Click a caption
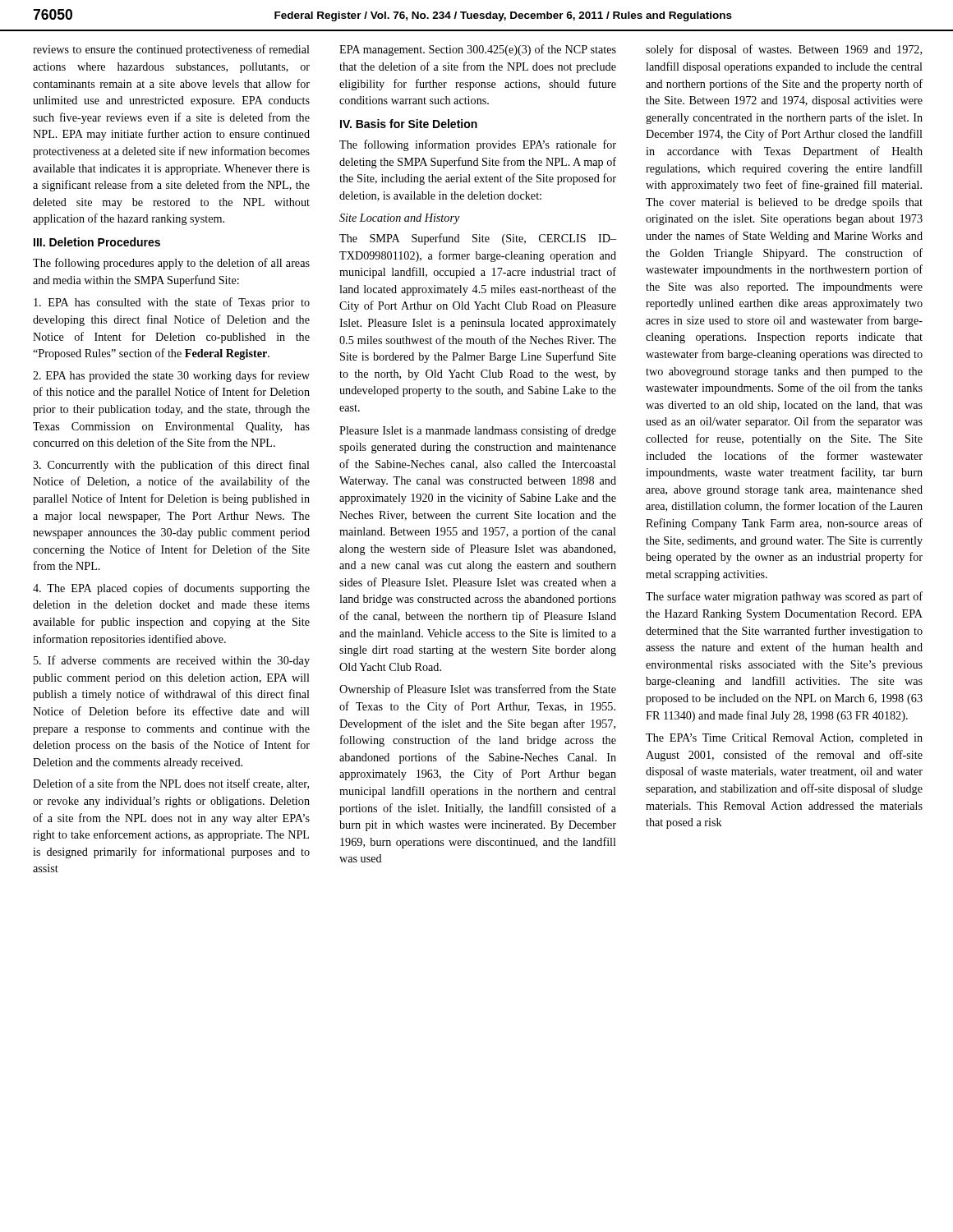953x1232 pixels. coord(399,218)
